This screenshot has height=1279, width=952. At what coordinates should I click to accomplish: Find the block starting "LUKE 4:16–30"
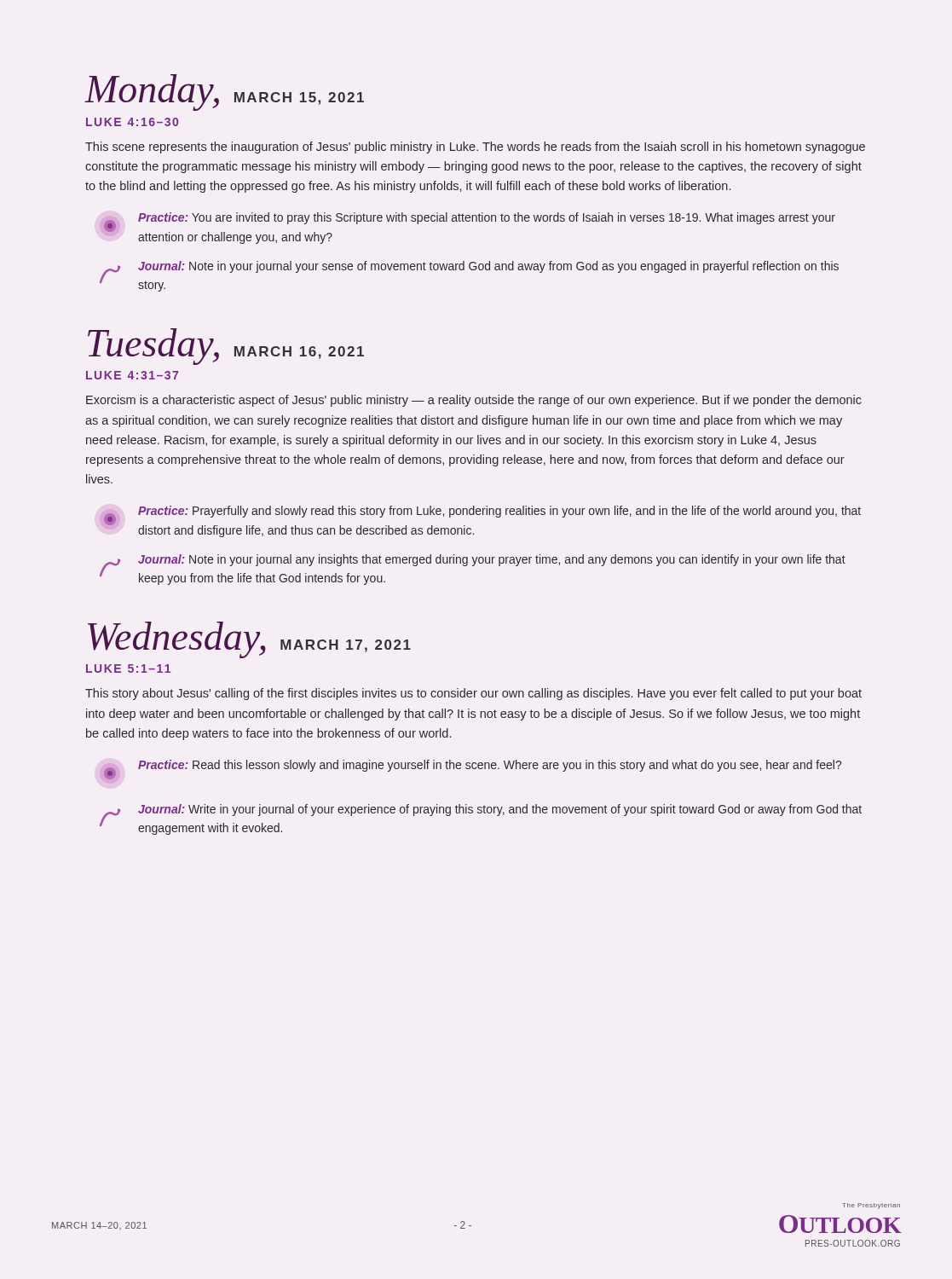(x=133, y=122)
